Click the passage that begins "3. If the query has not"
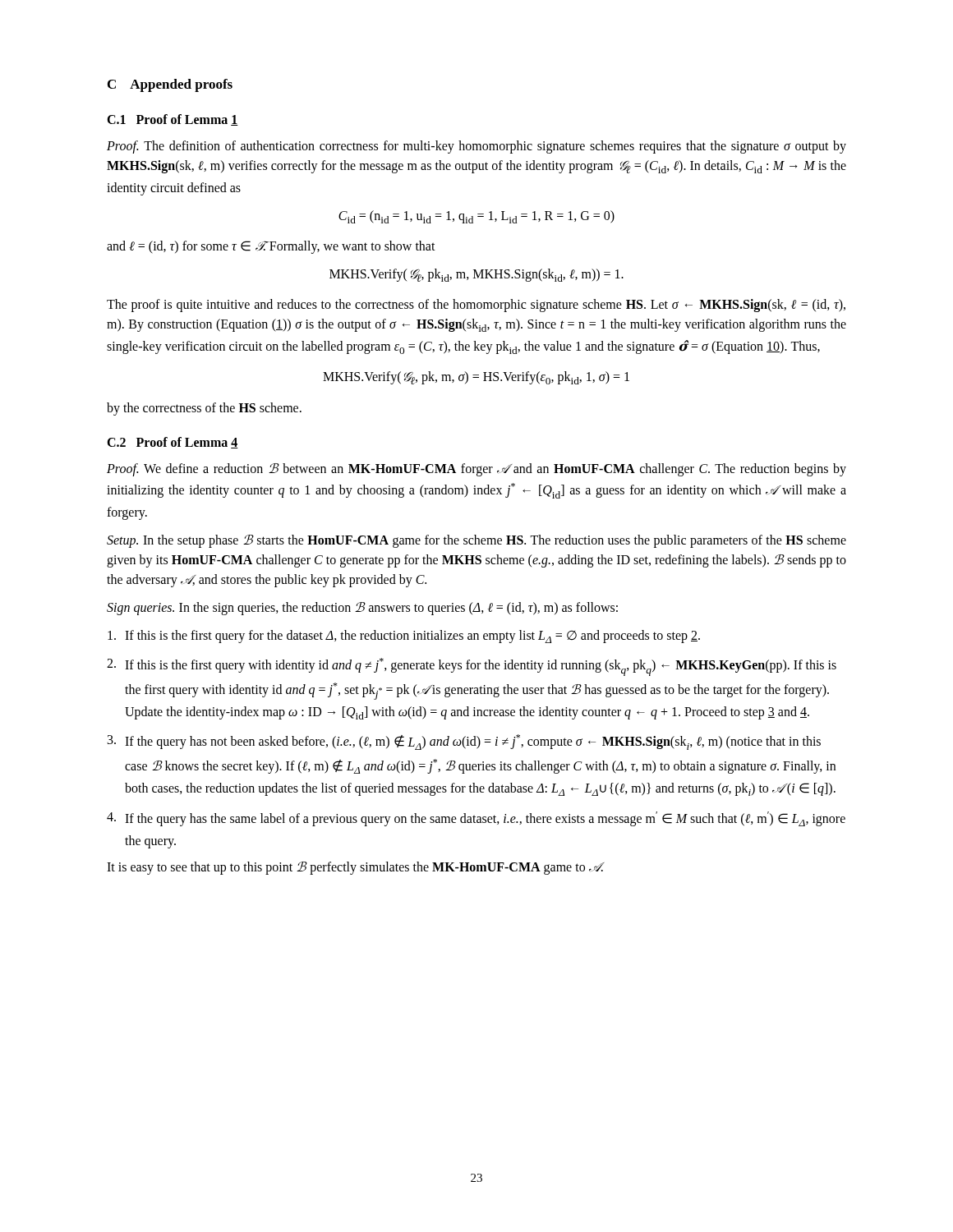This screenshot has height=1232, width=953. 476,766
